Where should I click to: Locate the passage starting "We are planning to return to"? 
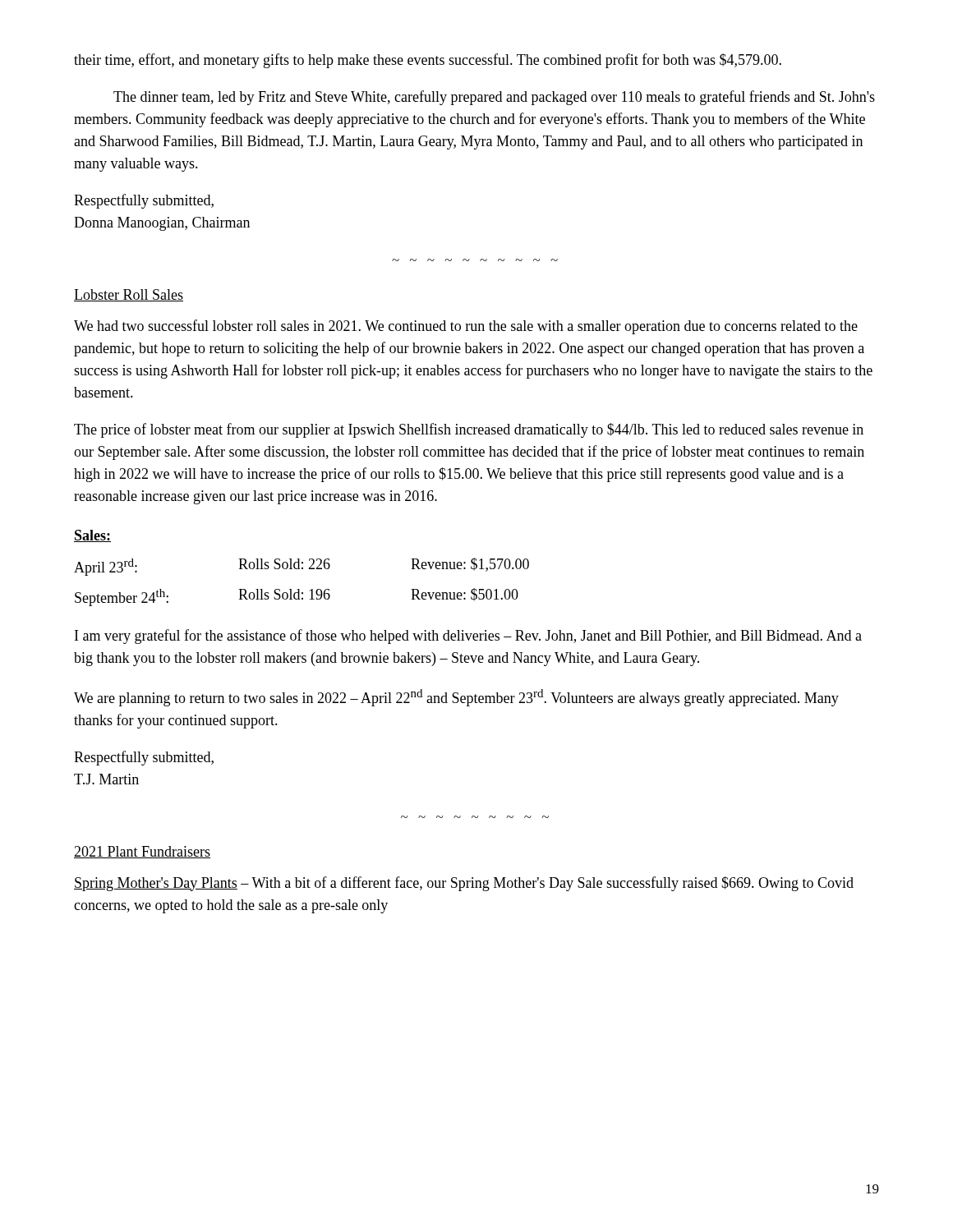point(456,707)
